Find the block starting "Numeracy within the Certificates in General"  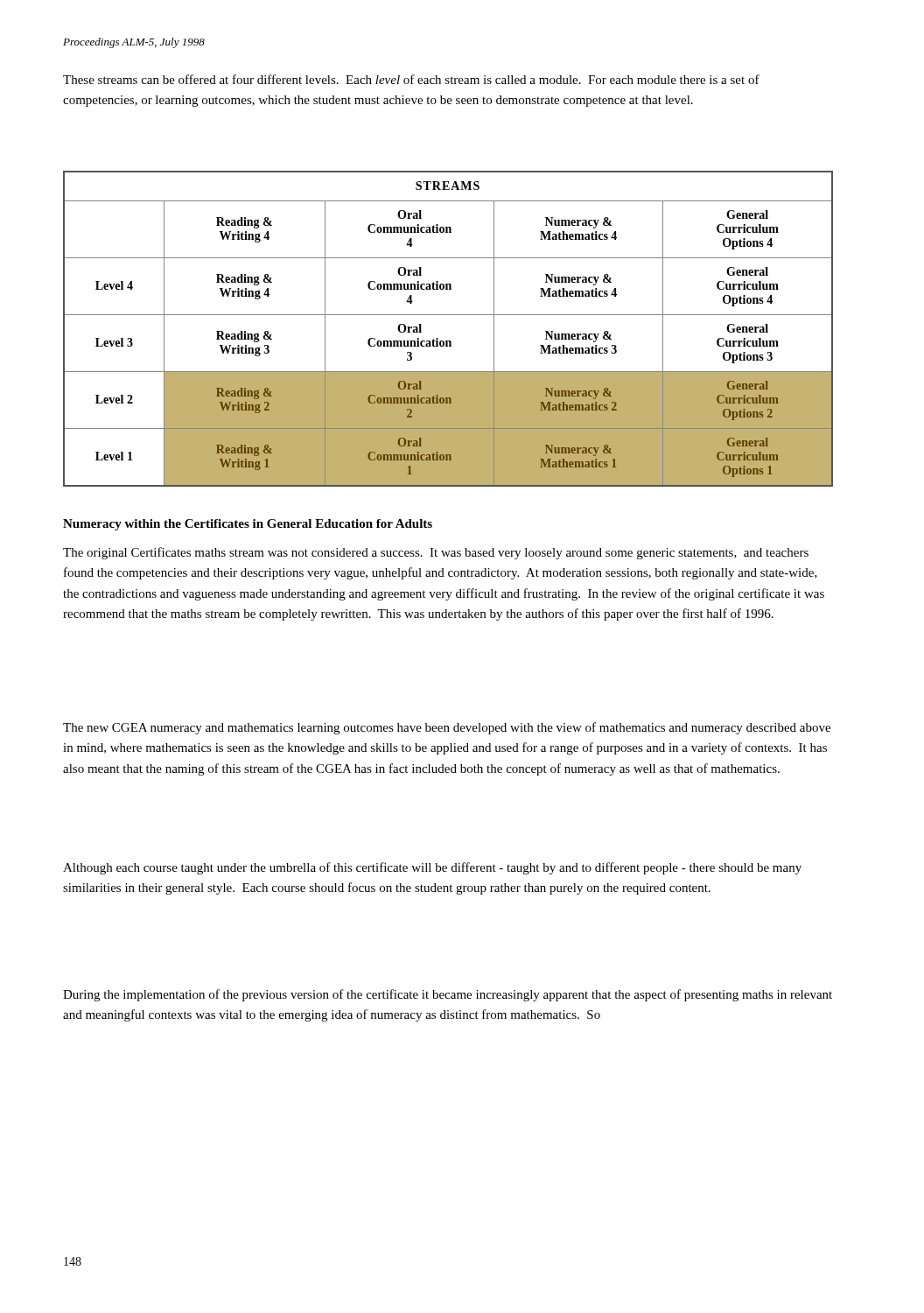click(248, 523)
